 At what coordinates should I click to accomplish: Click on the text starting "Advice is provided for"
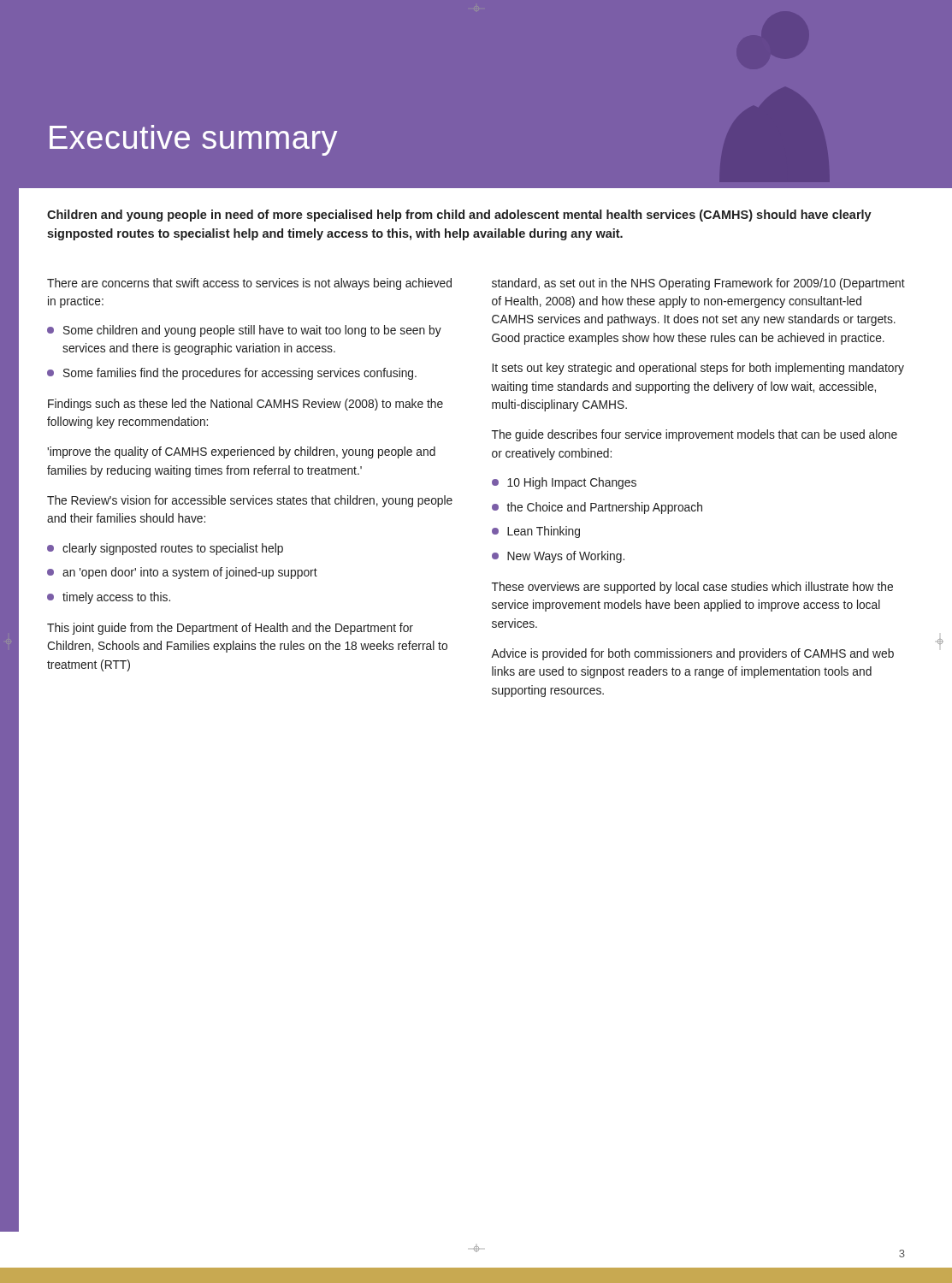point(693,672)
